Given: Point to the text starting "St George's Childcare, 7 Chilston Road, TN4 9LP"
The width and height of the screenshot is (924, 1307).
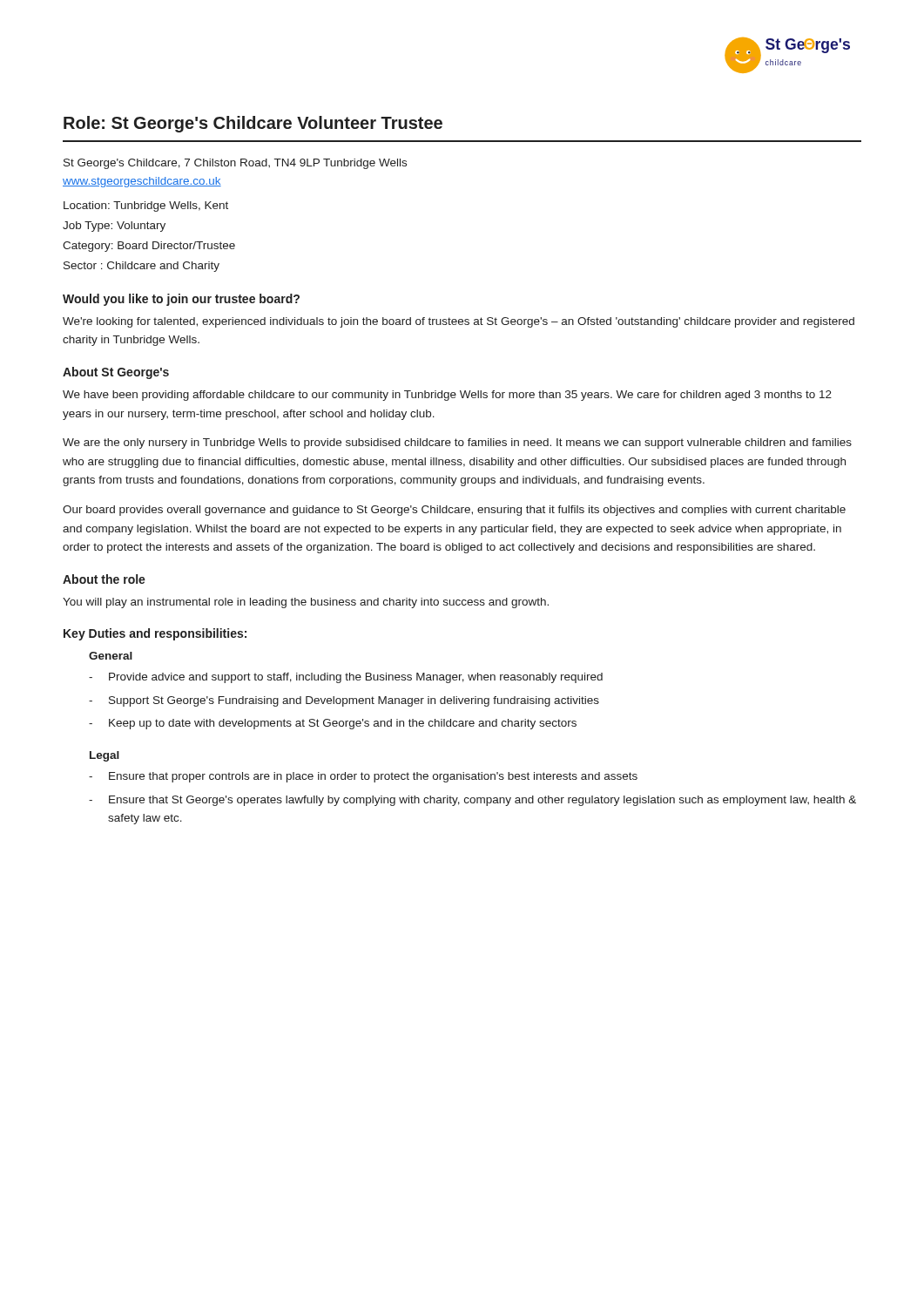Looking at the screenshot, I should pyautogui.click(x=235, y=162).
